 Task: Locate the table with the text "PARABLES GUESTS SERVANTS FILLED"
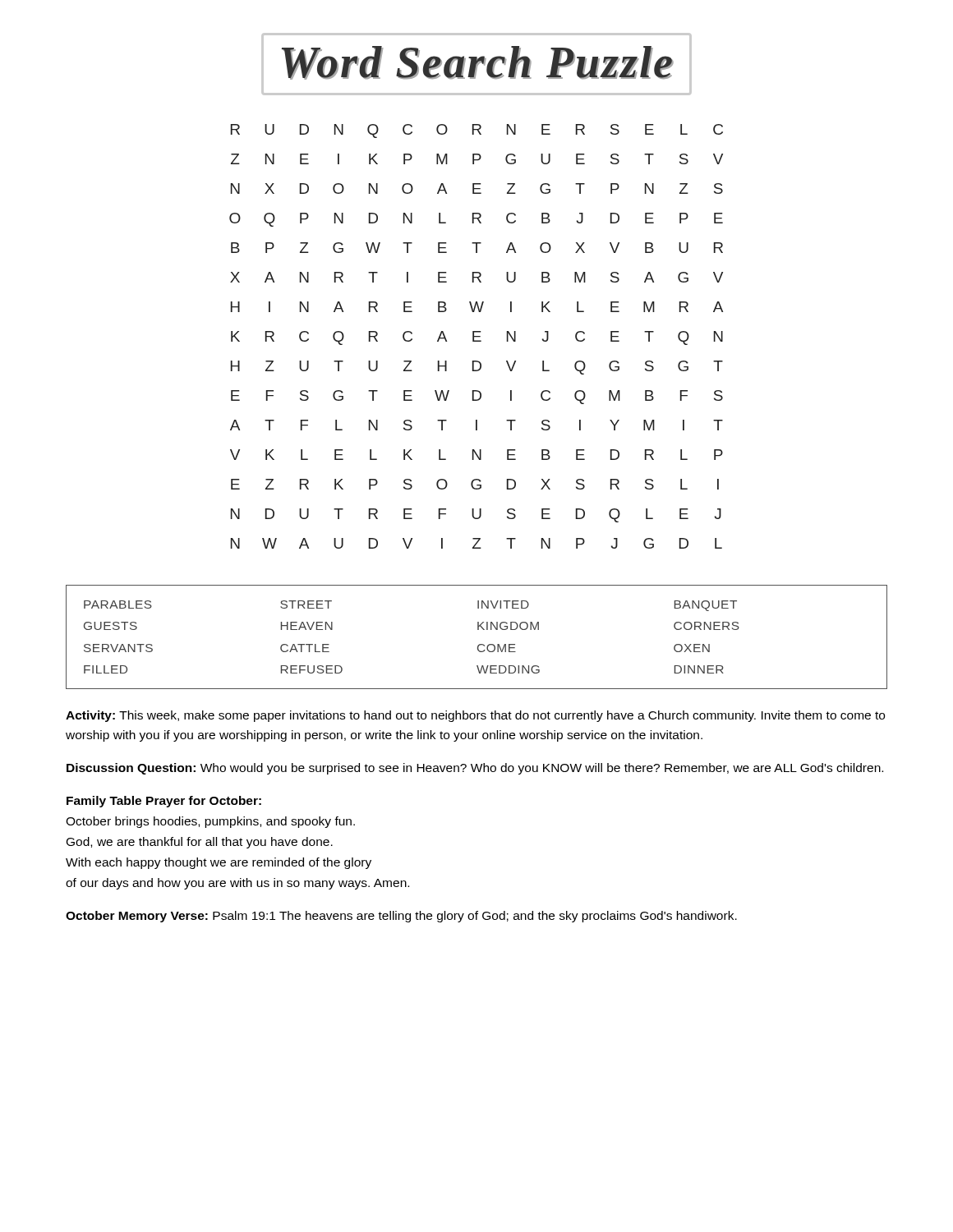point(476,637)
